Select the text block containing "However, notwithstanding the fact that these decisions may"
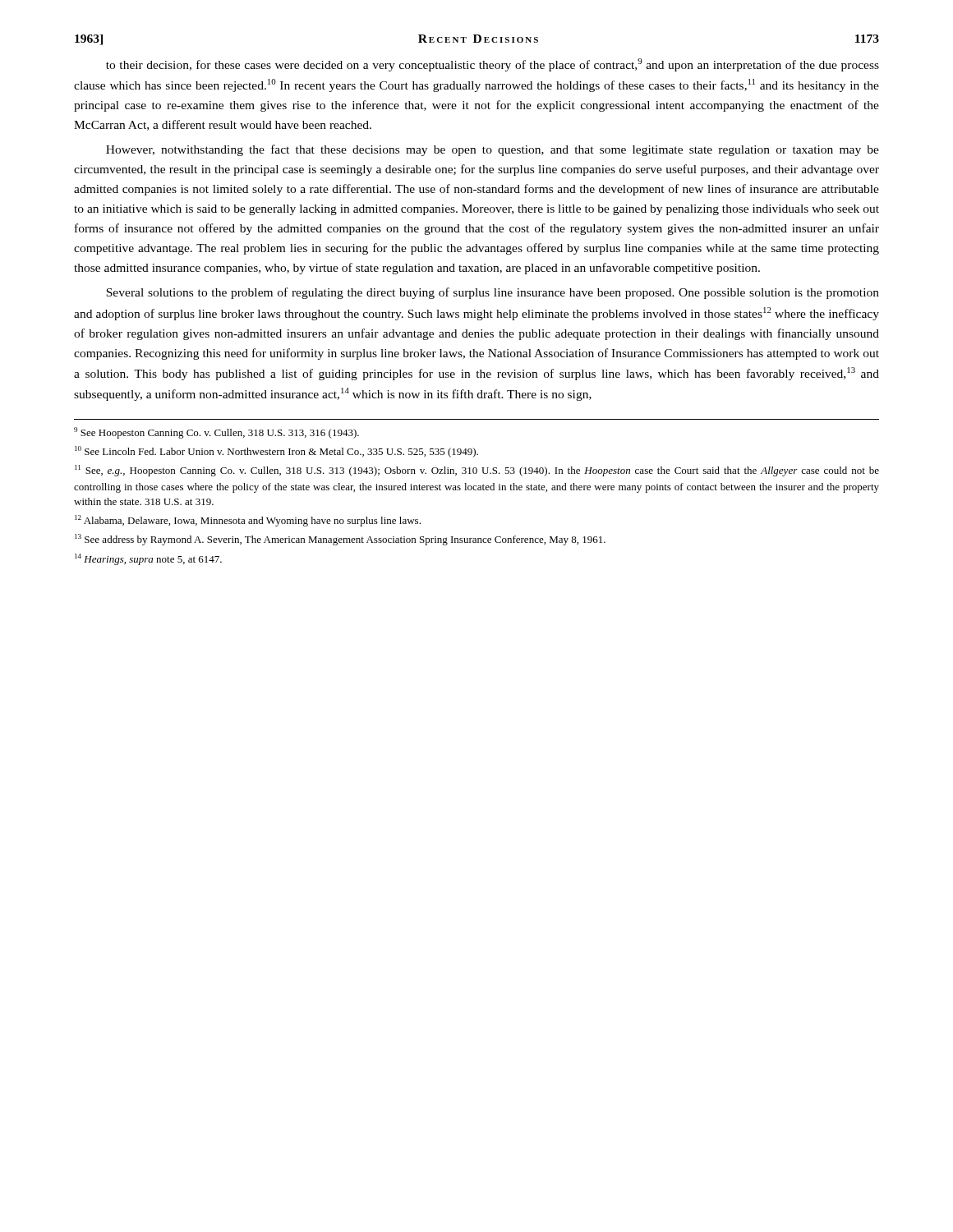 coord(476,209)
